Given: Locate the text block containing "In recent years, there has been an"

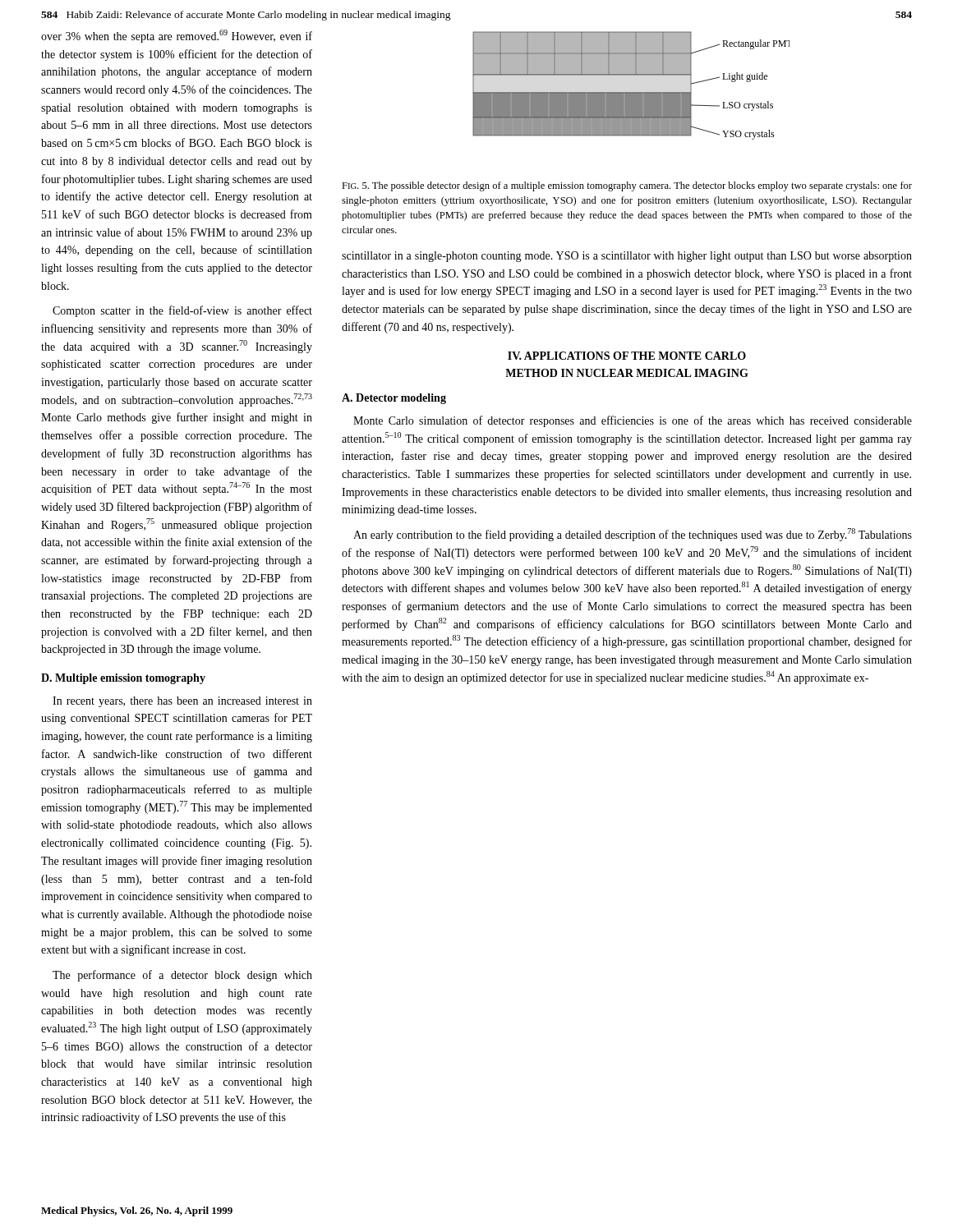Looking at the screenshot, I should 177,910.
